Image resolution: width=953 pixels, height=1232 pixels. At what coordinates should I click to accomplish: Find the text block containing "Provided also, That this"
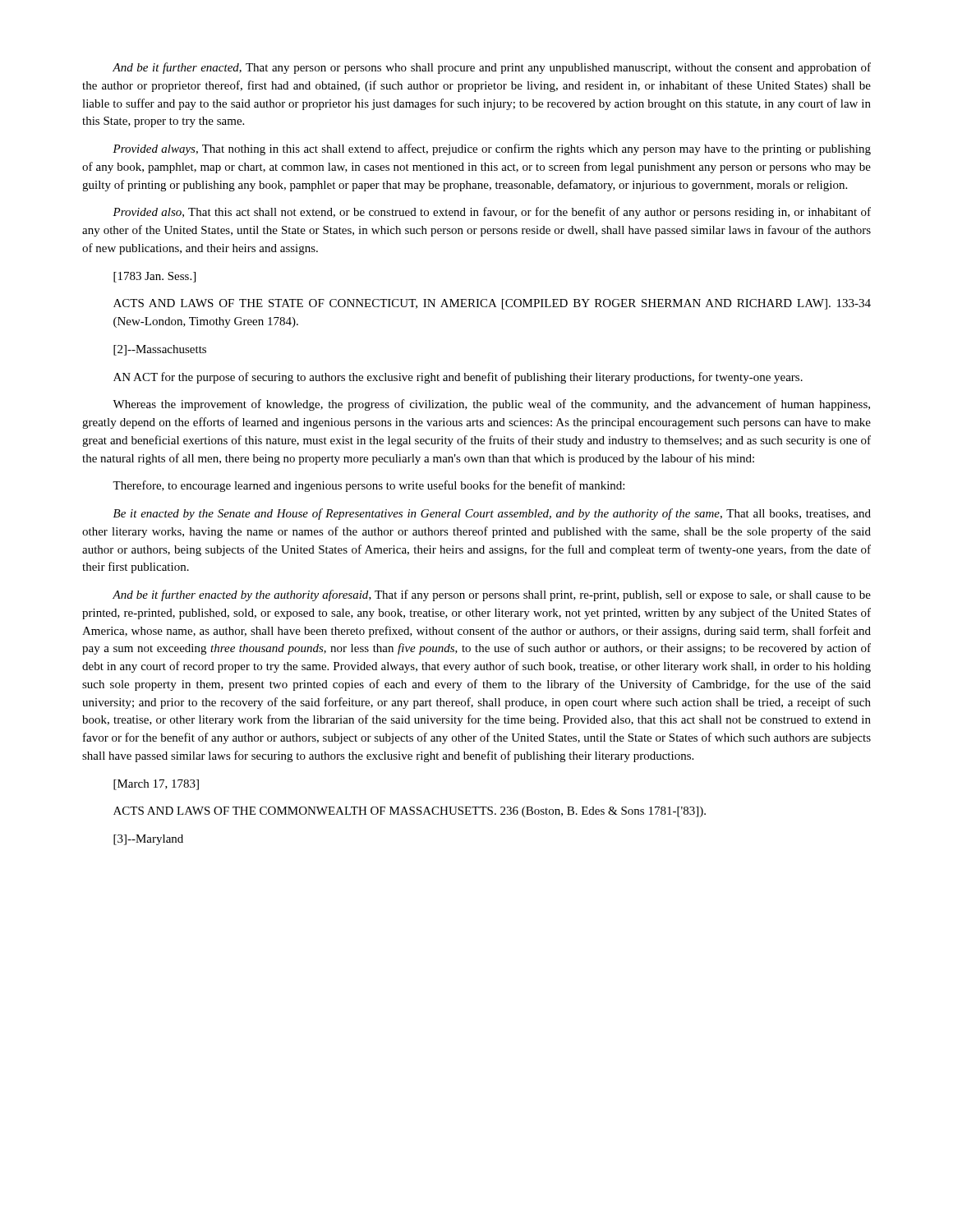(476, 231)
